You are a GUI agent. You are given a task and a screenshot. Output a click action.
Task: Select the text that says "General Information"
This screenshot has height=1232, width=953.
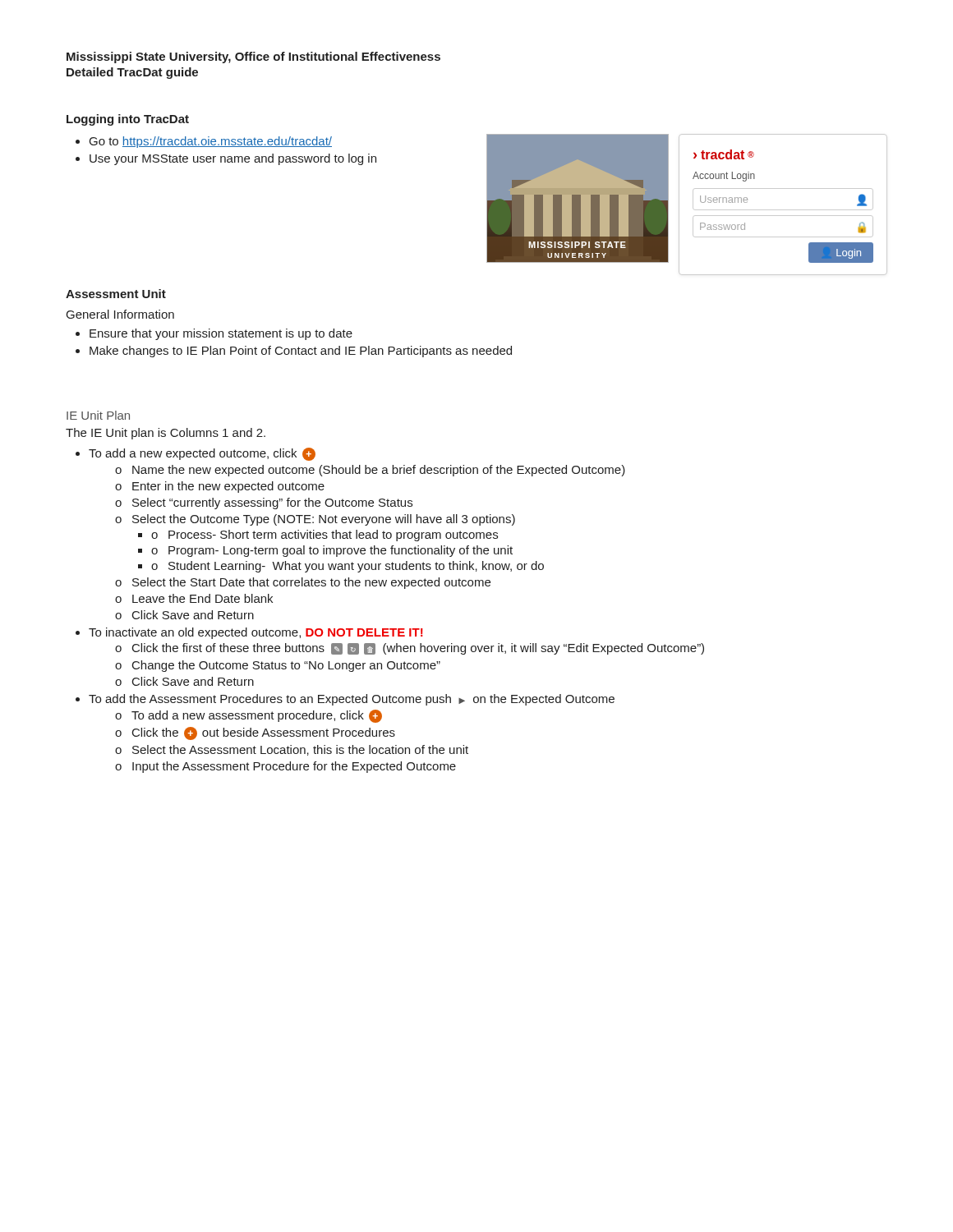pyautogui.click(x=120, y=314)
